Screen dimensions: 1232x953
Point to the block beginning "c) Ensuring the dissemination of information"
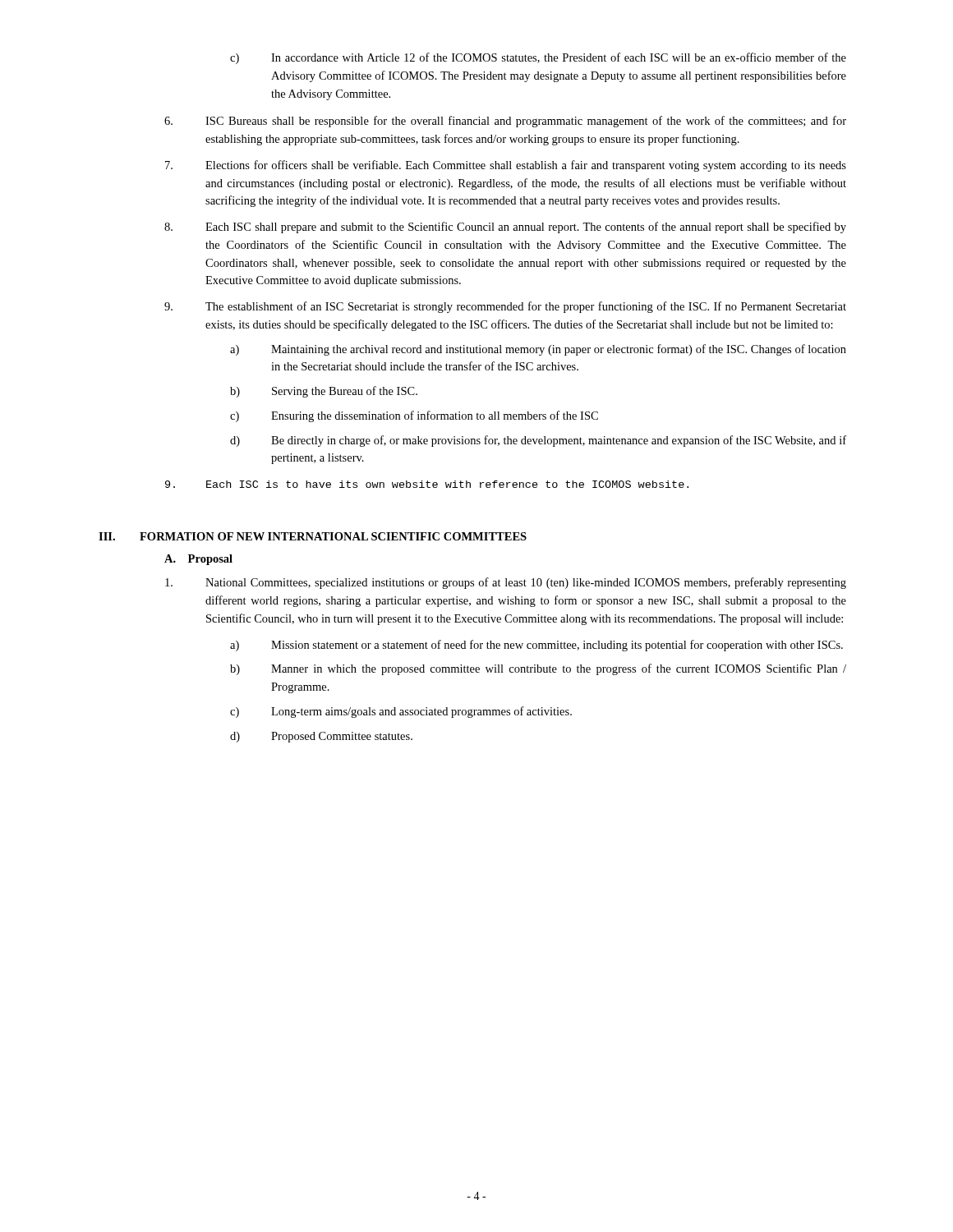pos(538,416)
